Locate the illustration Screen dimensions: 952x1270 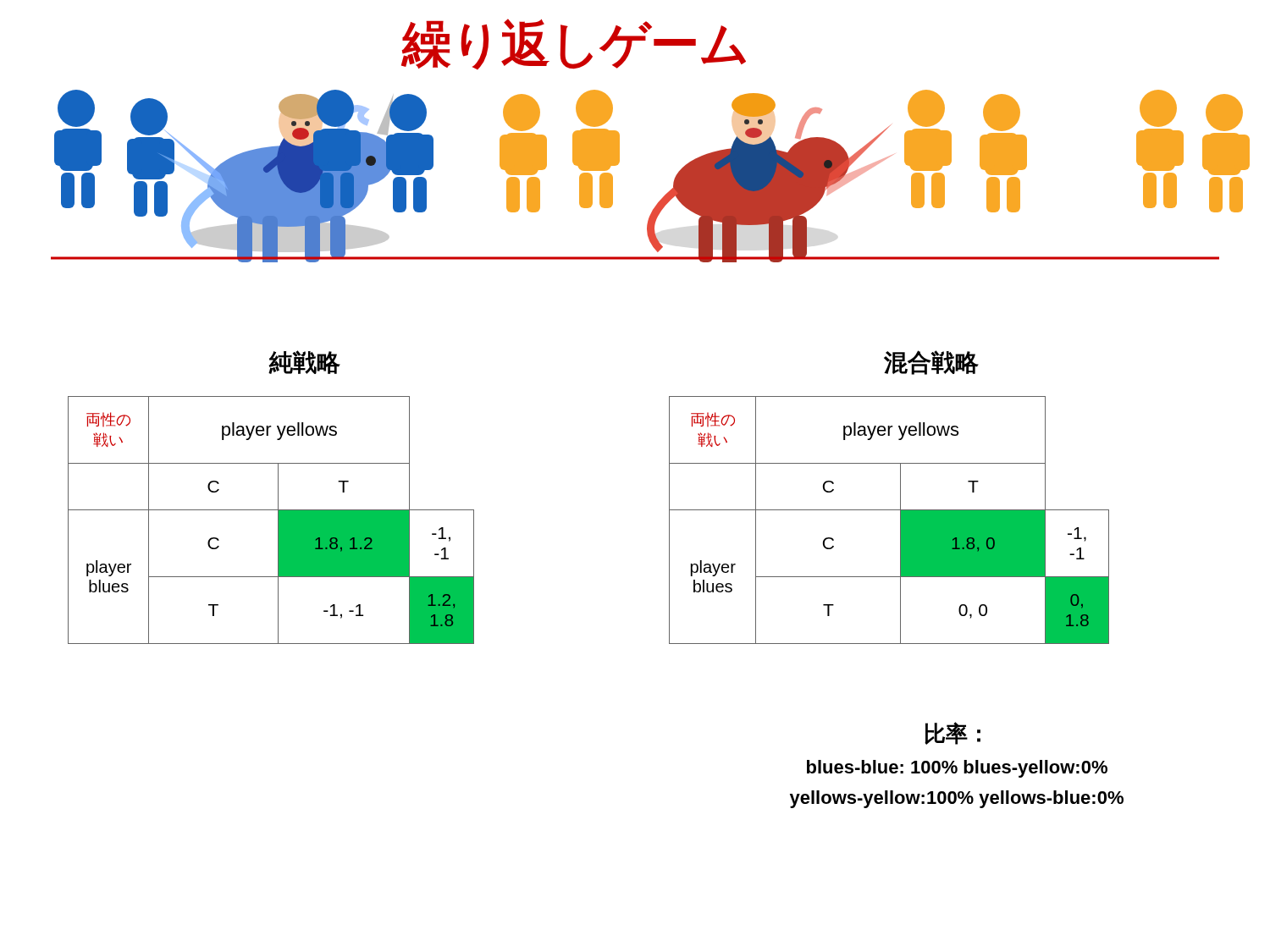pyautogui.click(x=635, y=135)
